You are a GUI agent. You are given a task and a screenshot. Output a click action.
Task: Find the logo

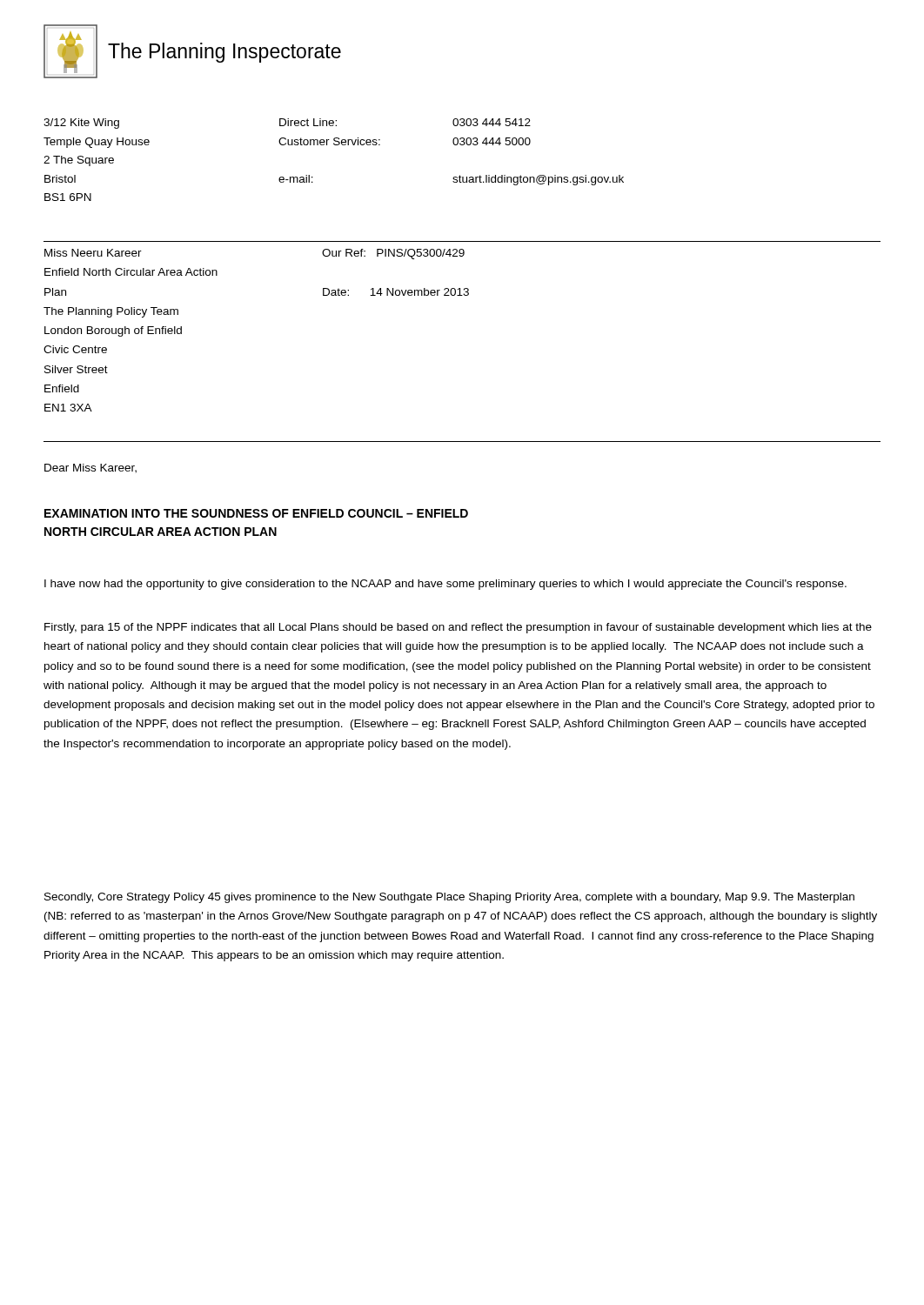(193, 51)
